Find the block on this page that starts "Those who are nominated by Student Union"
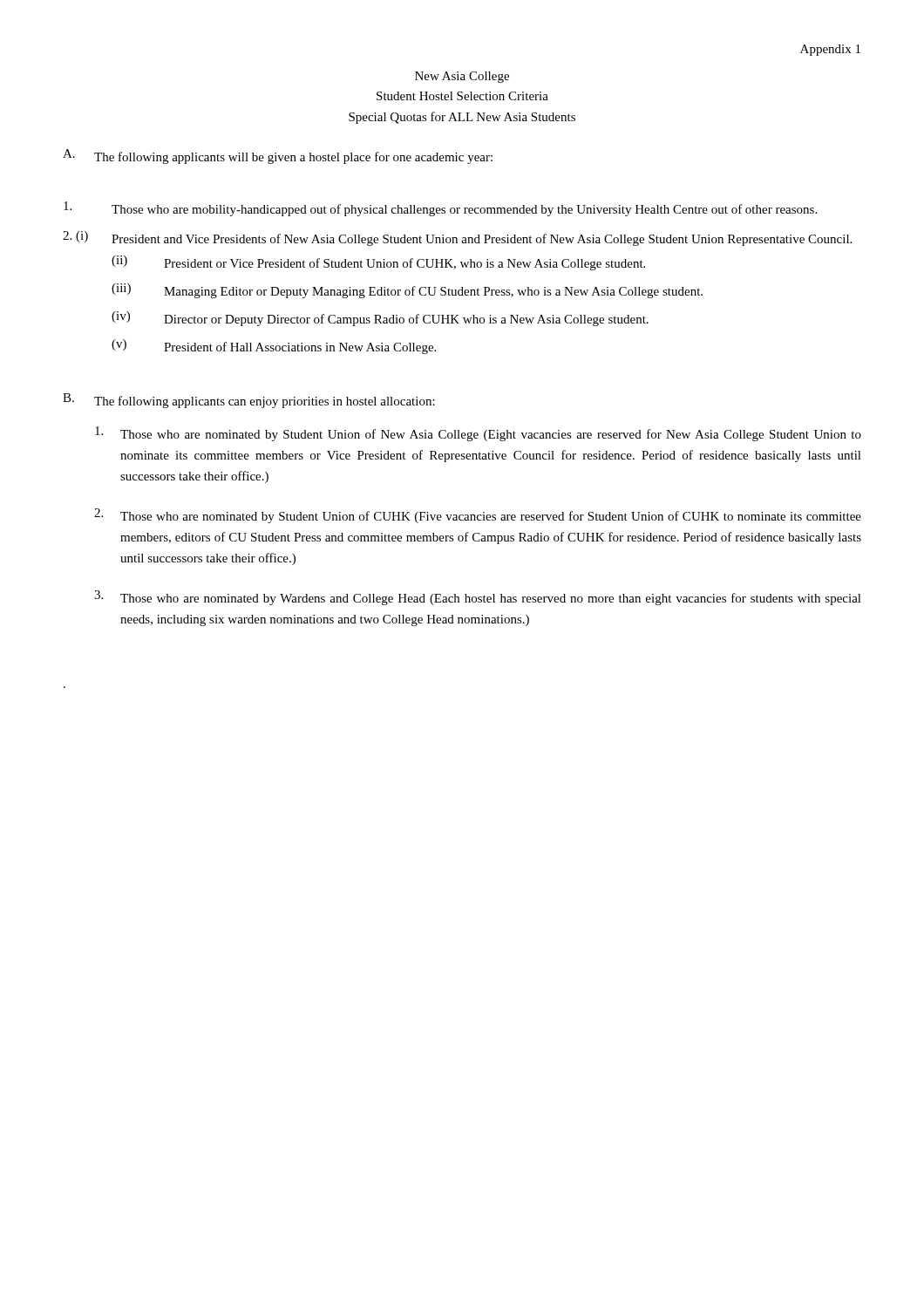The width and height of the screenshot is (924, 1308). [478, 455]
